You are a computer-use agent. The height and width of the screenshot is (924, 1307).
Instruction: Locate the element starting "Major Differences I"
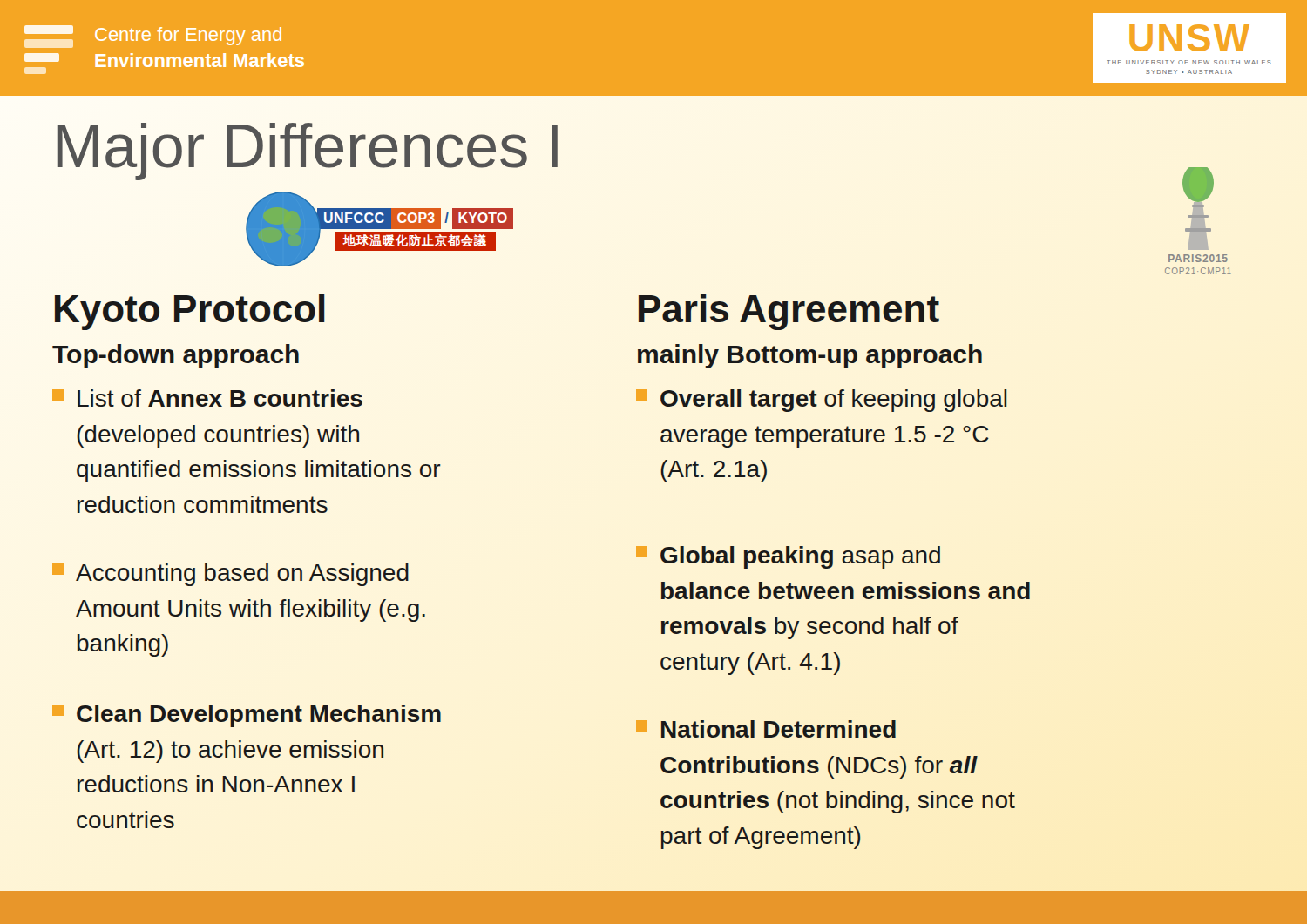coord(308,146)
